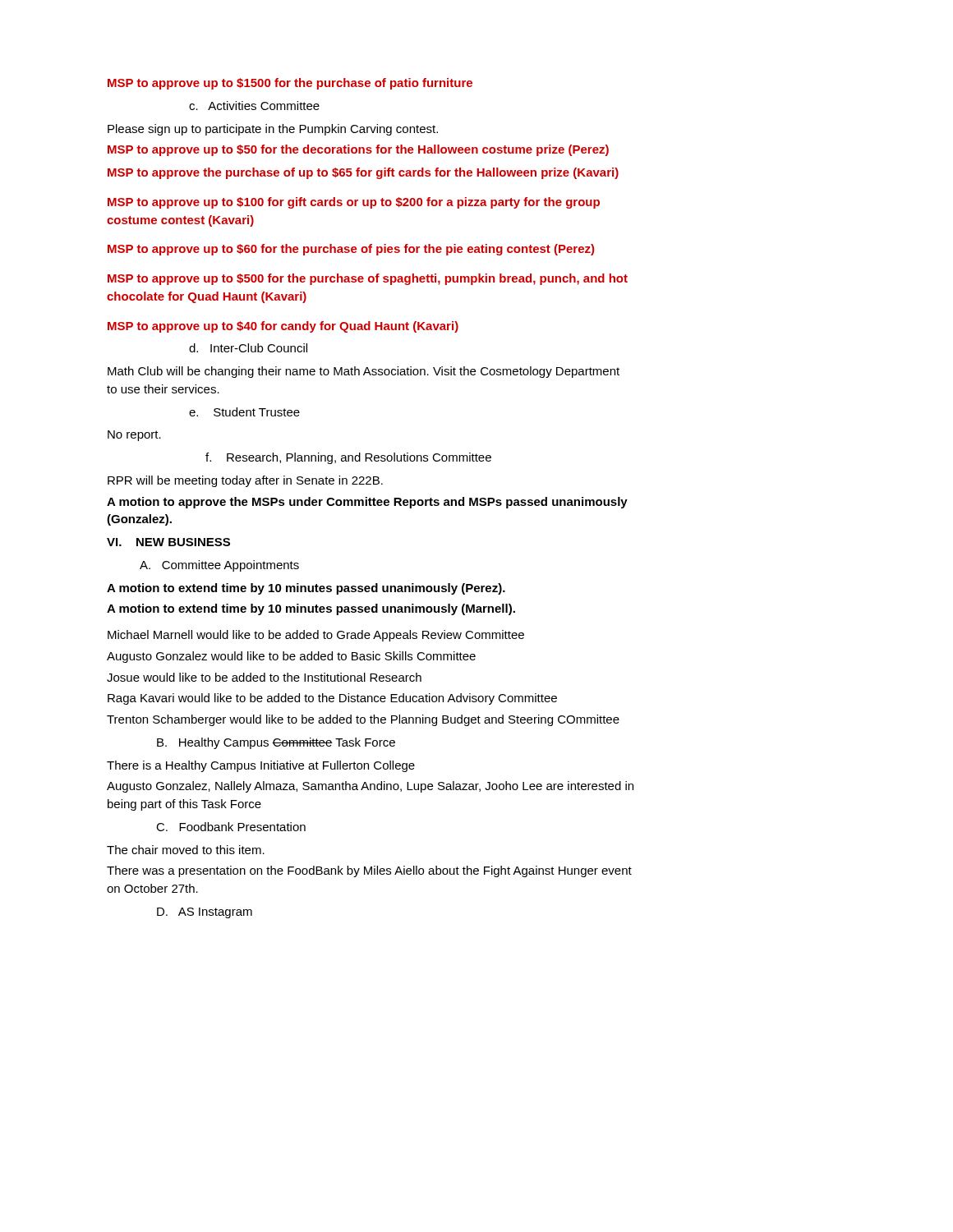Point to the block beginning "MSP to approve up to $100 for"
Viewport: 953px width, 1232px height.
(x=476, y=211)
